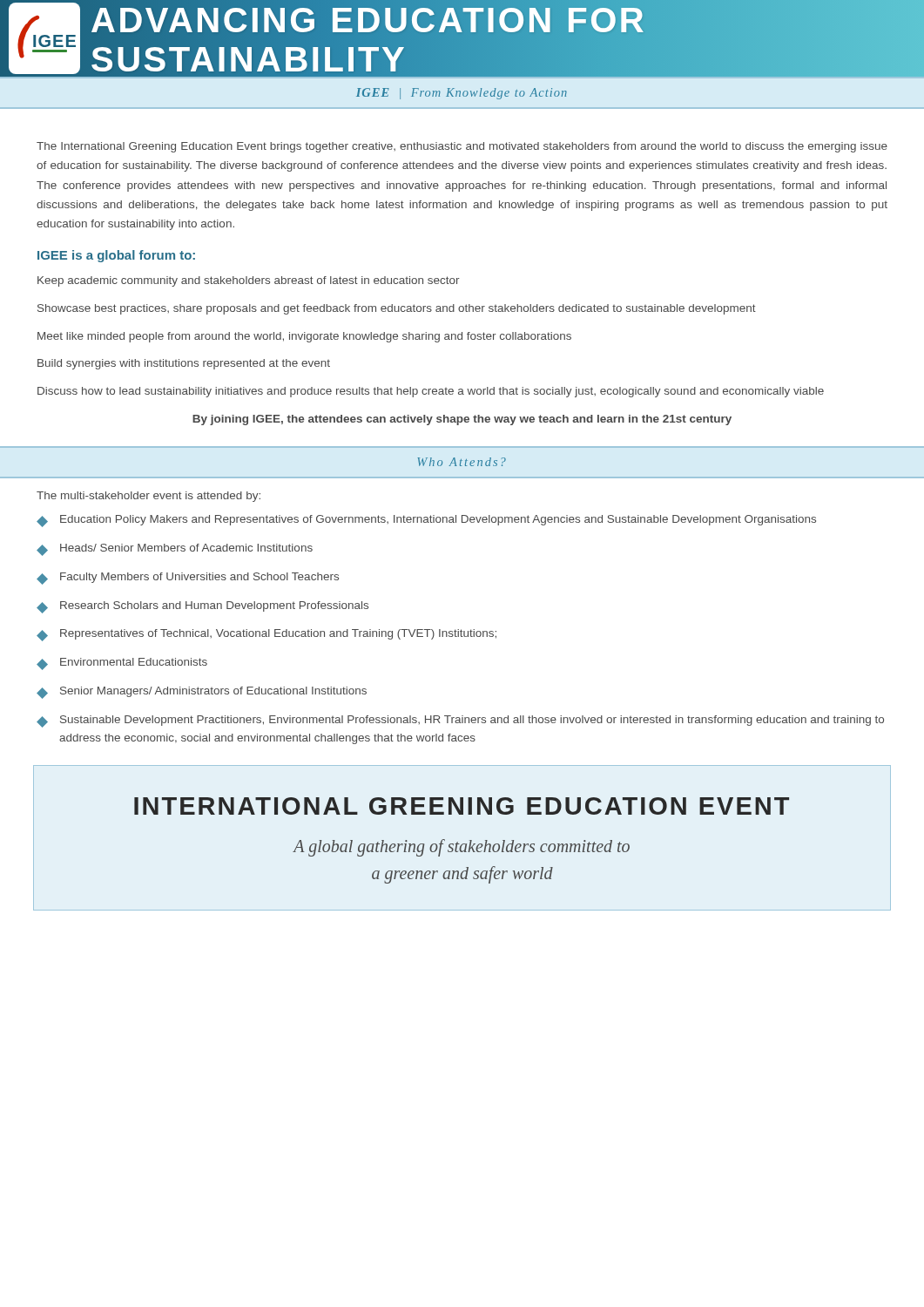This screenshot has width=924, height=1307.
Task: Click on the text block starting "A global gathering of stakeholders committed toa"
Action: click(462, 859)
